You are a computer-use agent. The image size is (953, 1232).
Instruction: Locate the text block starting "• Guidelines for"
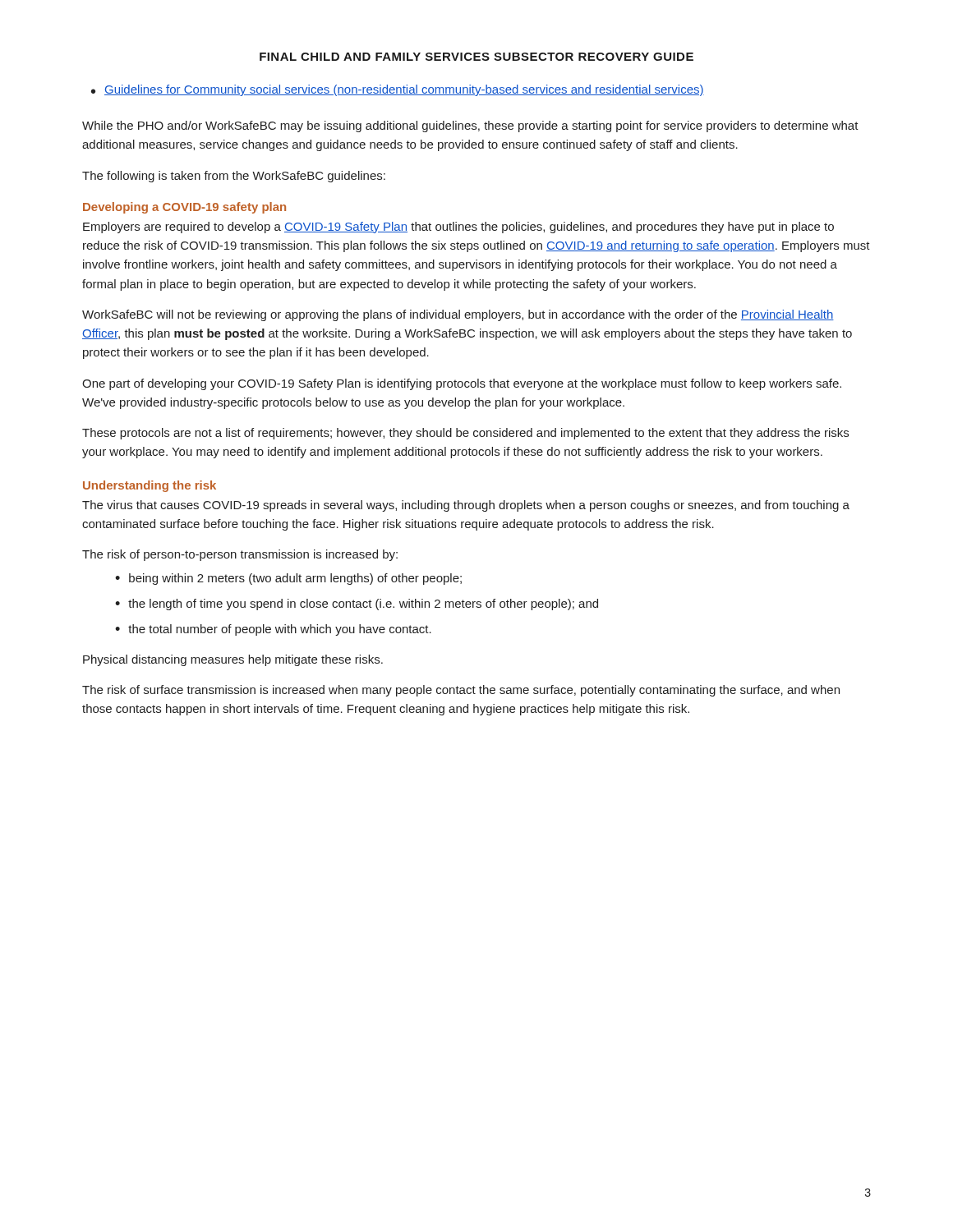(397, 91)
